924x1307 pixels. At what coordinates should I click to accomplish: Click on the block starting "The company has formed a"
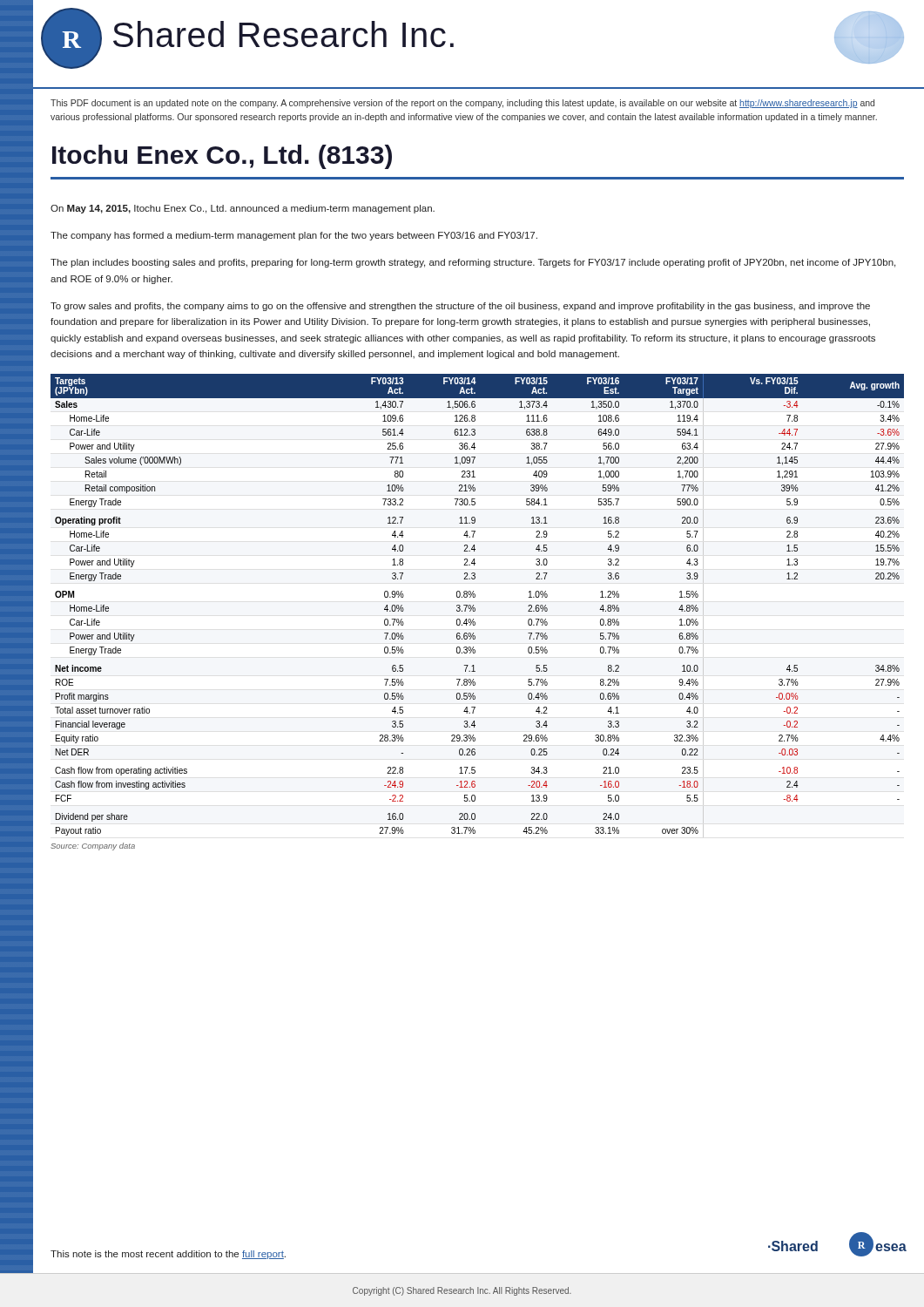(x=294, y=235)
